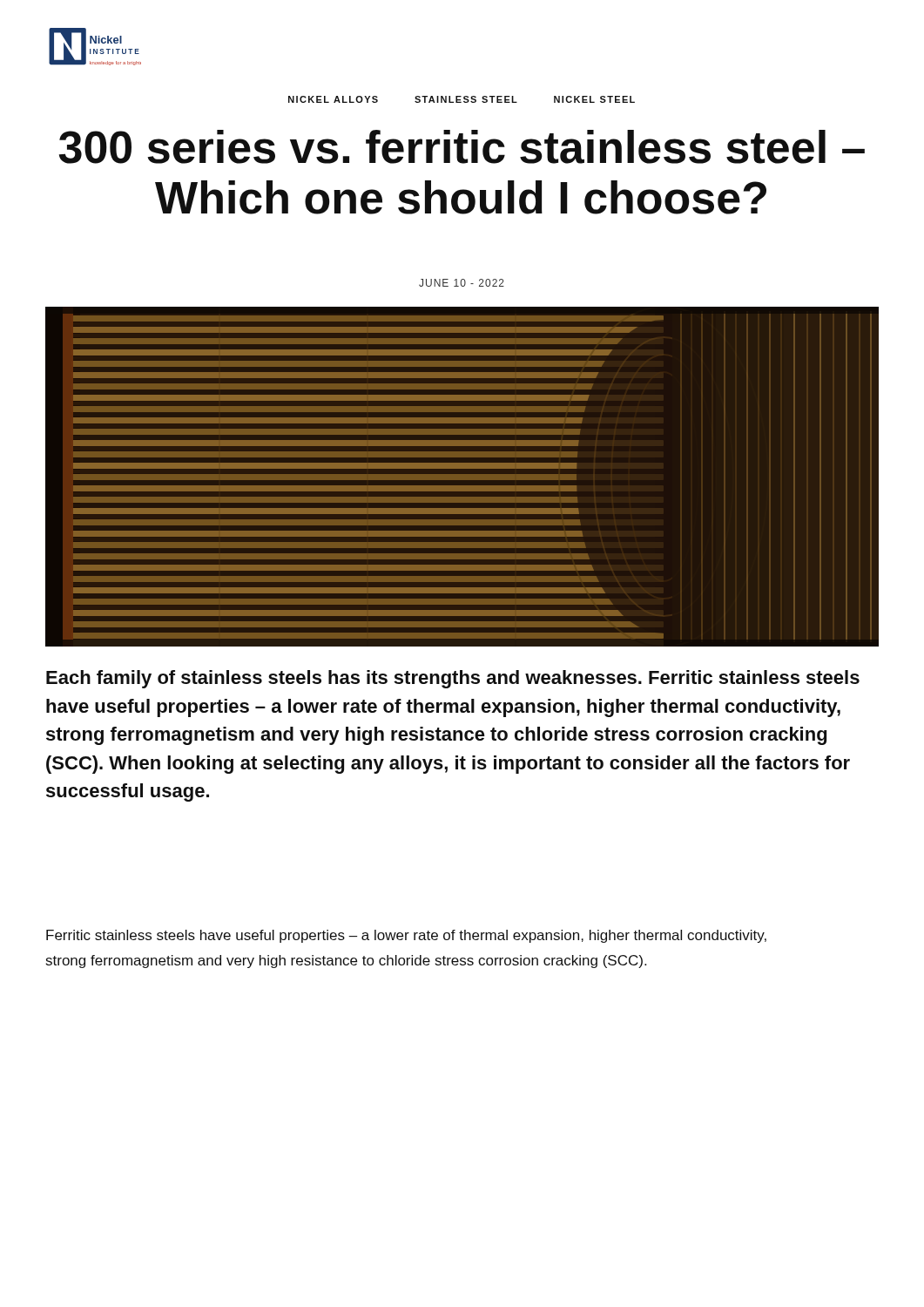Screen dimensions: 1307x924
Task: Click the title that begins "300 series vs."
Action: point(462,173)
